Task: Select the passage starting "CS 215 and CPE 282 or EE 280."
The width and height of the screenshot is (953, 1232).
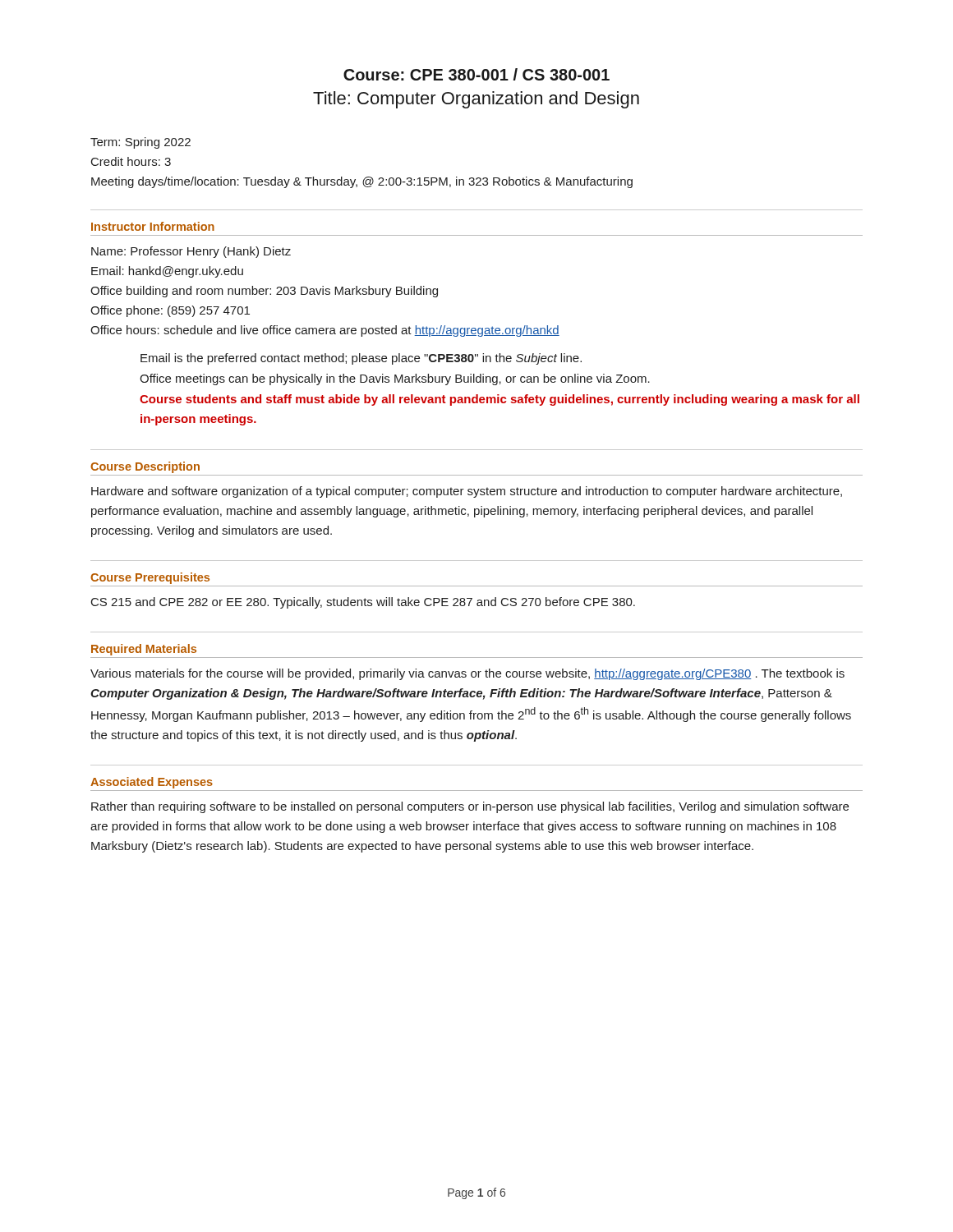Action: pyautogui.click(x=363, y=602)
